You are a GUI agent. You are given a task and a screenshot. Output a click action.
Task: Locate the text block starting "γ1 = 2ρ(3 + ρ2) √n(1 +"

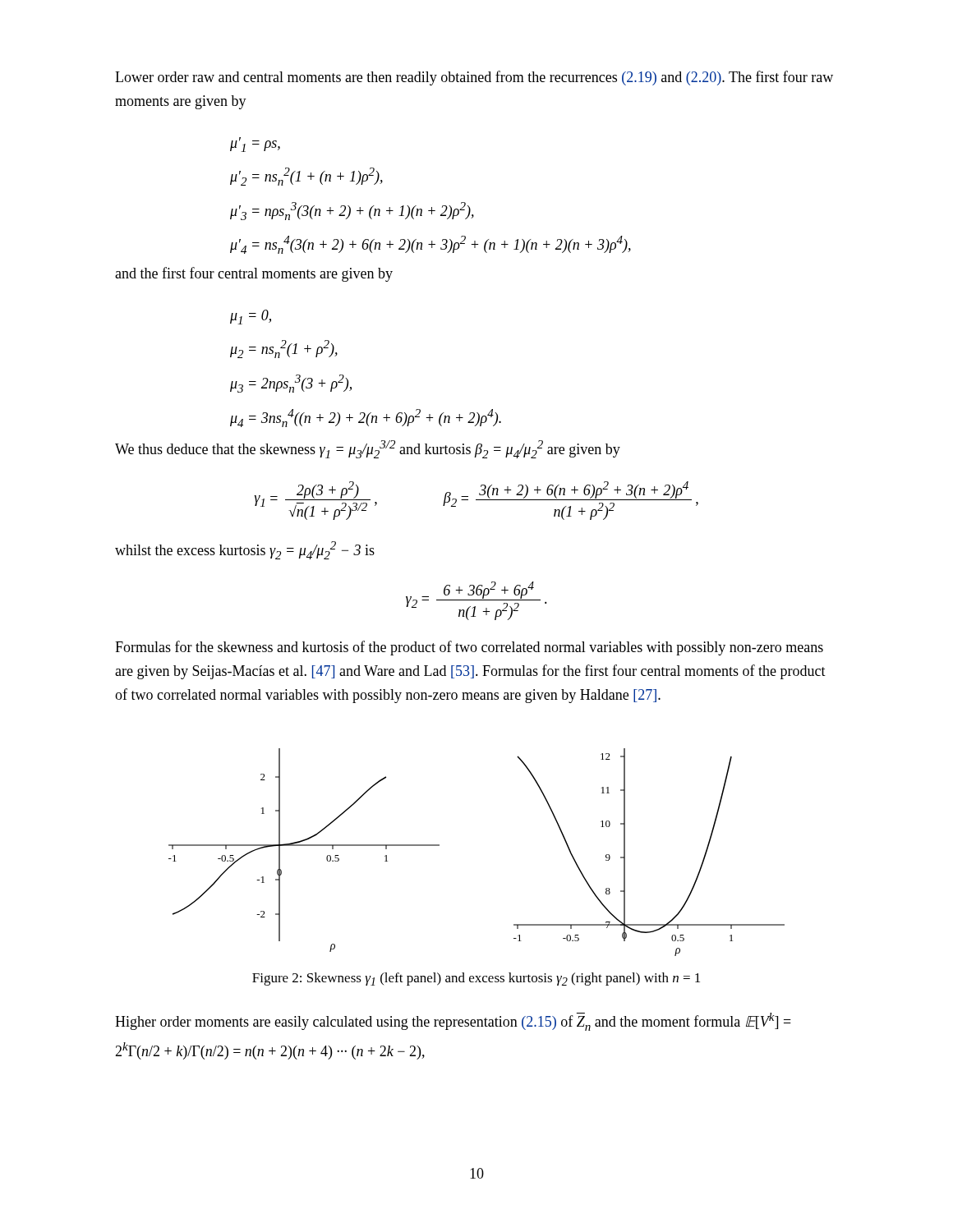(x=476, y=500)
